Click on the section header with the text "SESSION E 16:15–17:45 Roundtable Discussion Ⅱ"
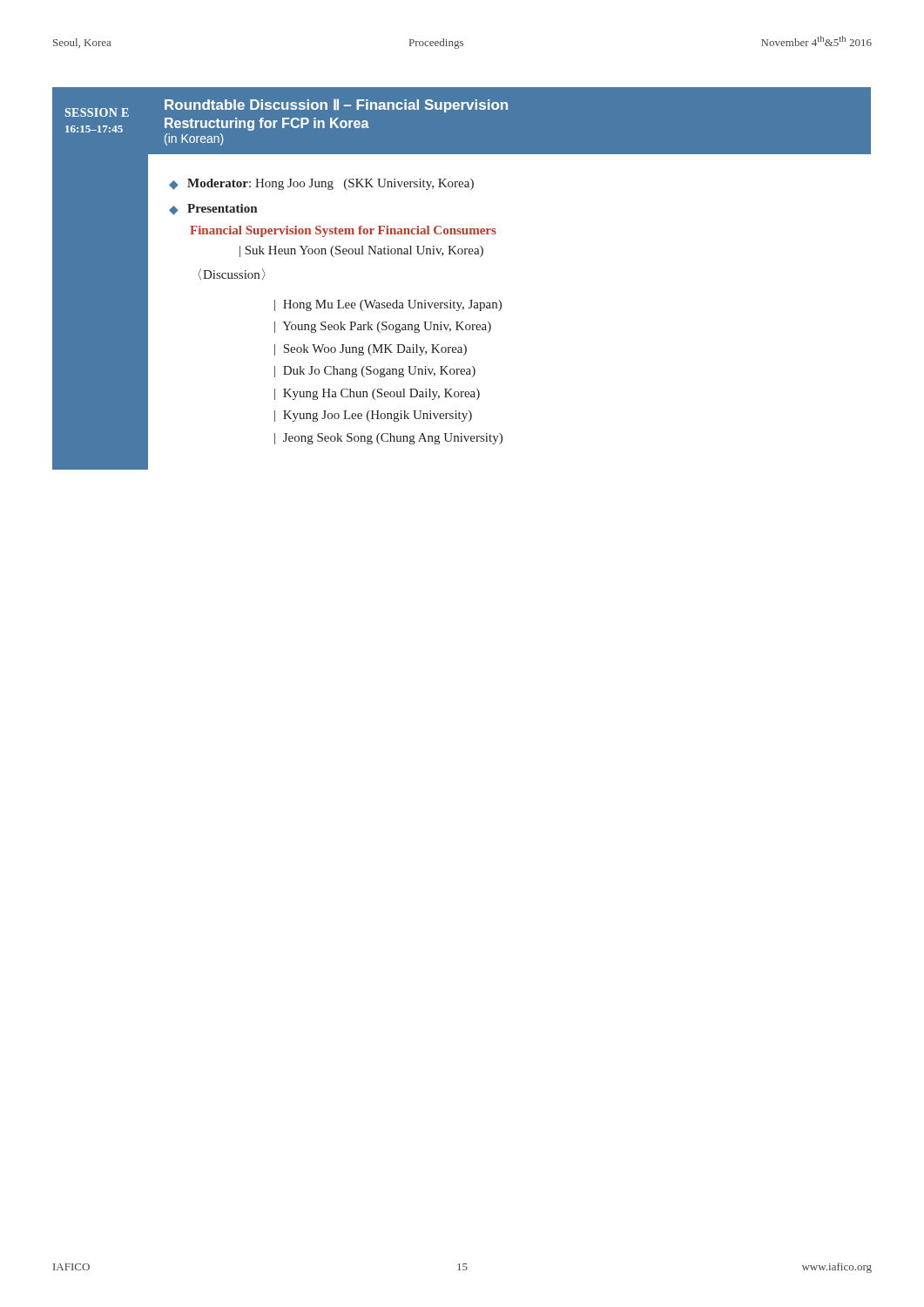The height and width of the screenshot is (1307, 924). (462, 121)
